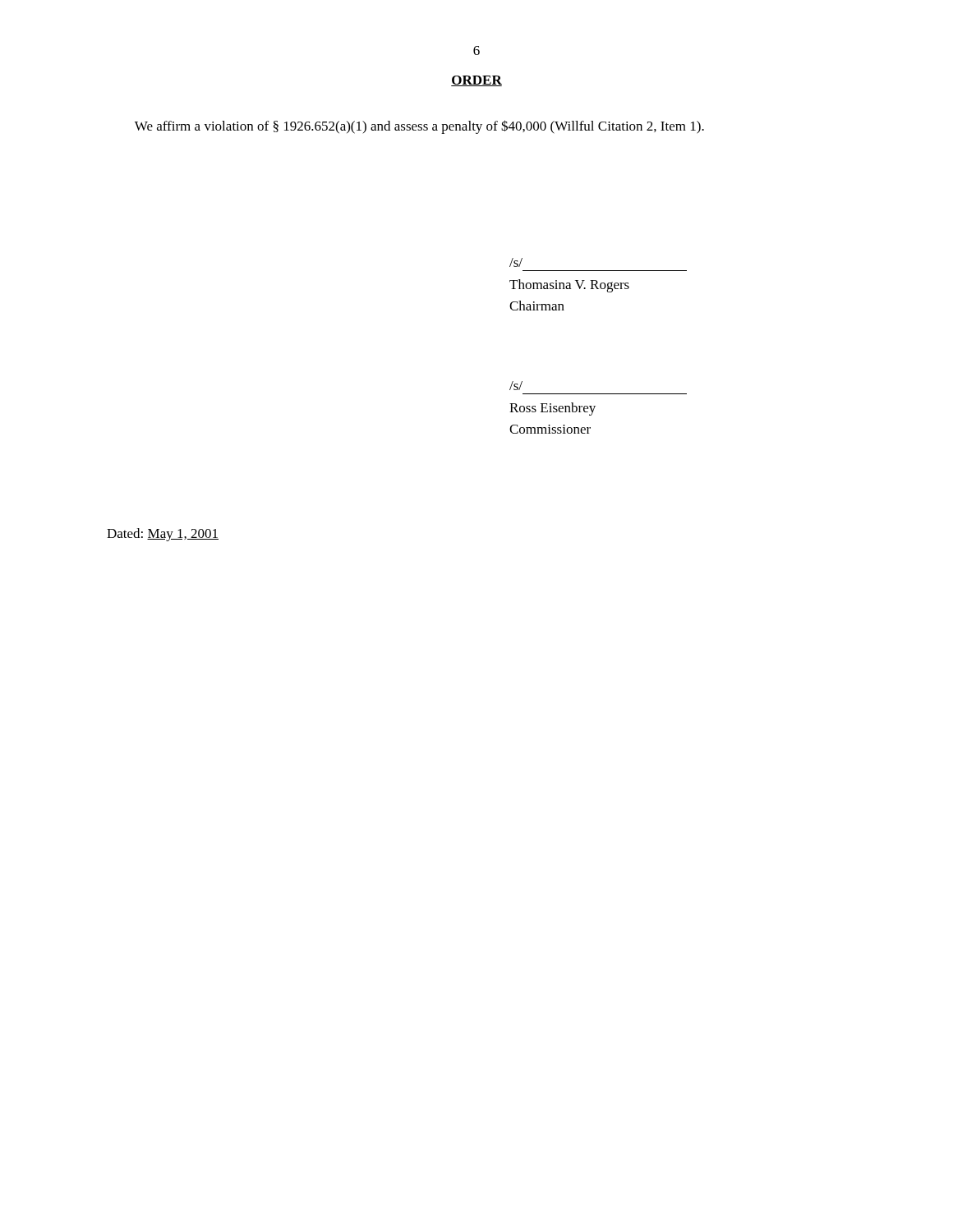
Task: Find the text starting "We affirm a"
Action: tap(406, 126)
